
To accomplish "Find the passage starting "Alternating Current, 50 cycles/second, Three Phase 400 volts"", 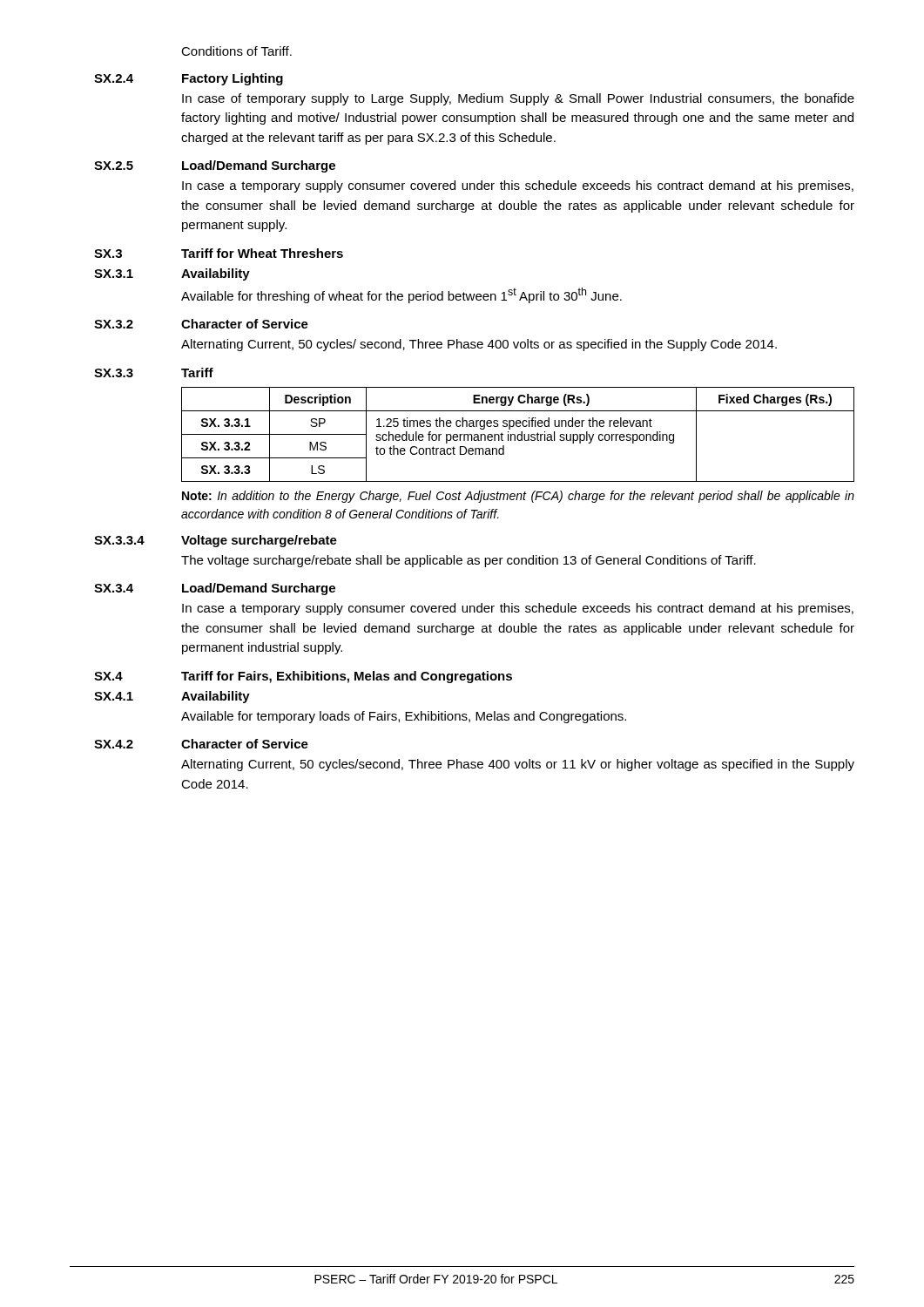I will tap(518, 774).
